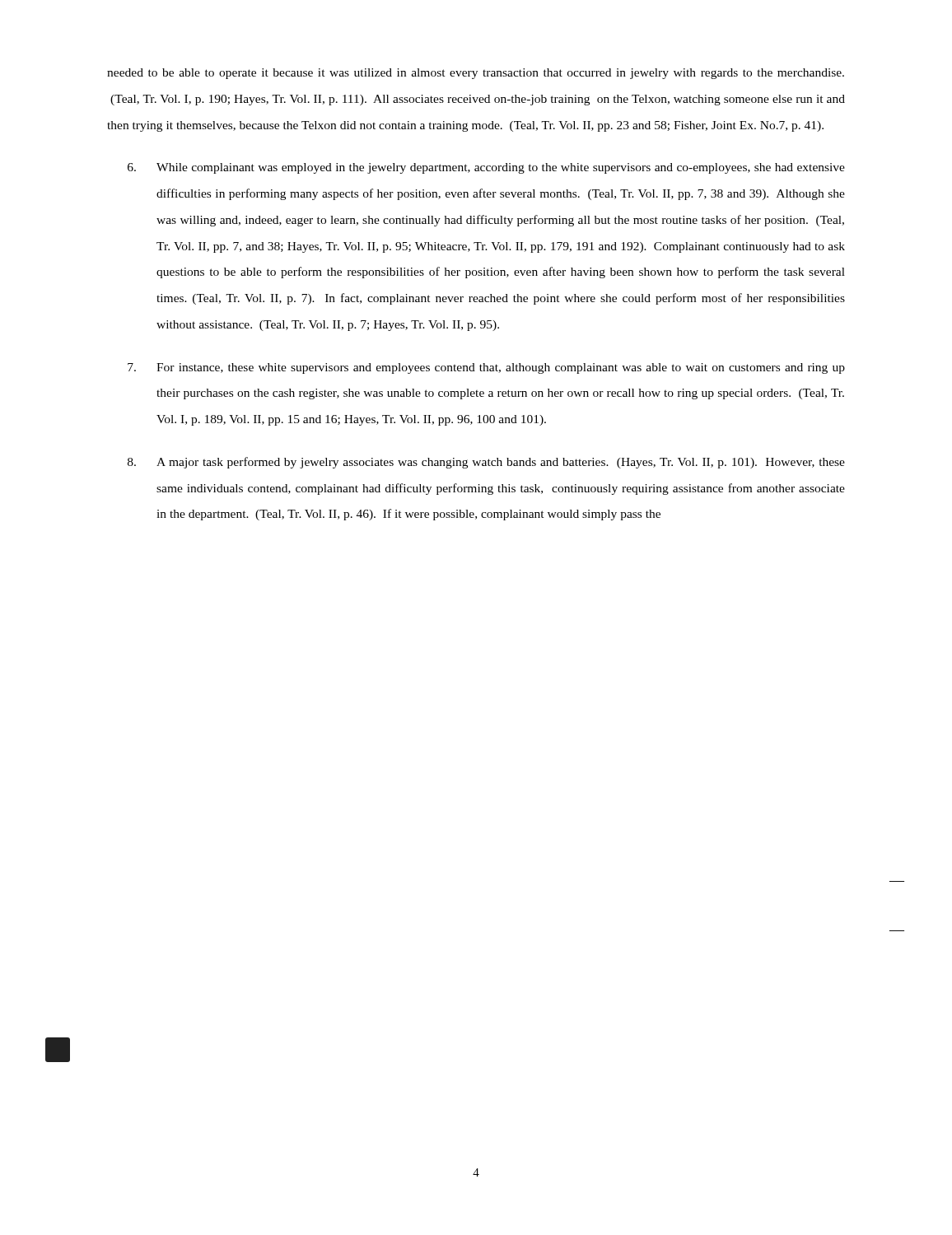Image resolution: width=952 pixels, height=1235 pixels.
Task: Select the text block with the text "For instance, these white"
Action: tap(476, 393)
